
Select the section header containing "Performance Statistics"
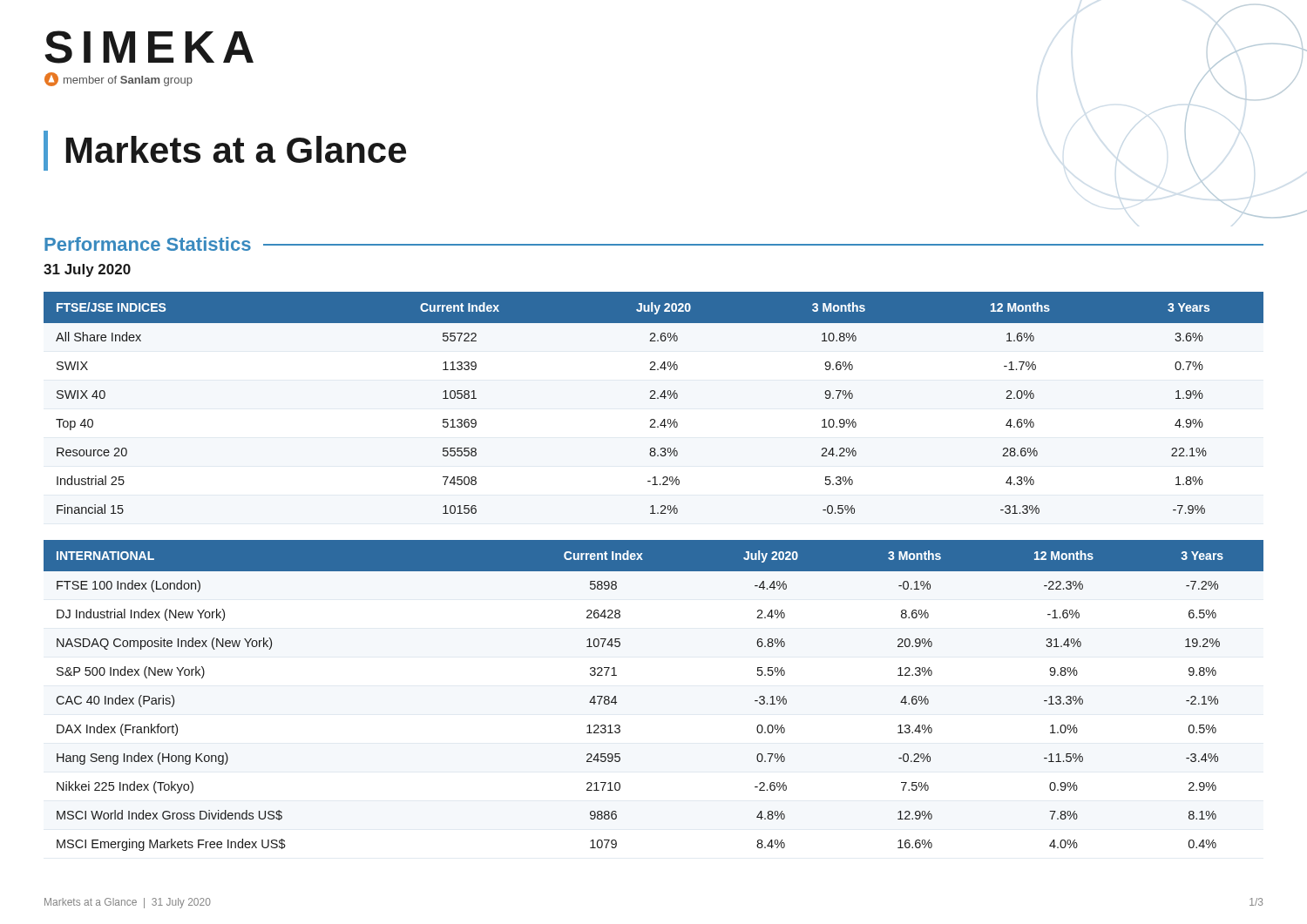(654, 245)
